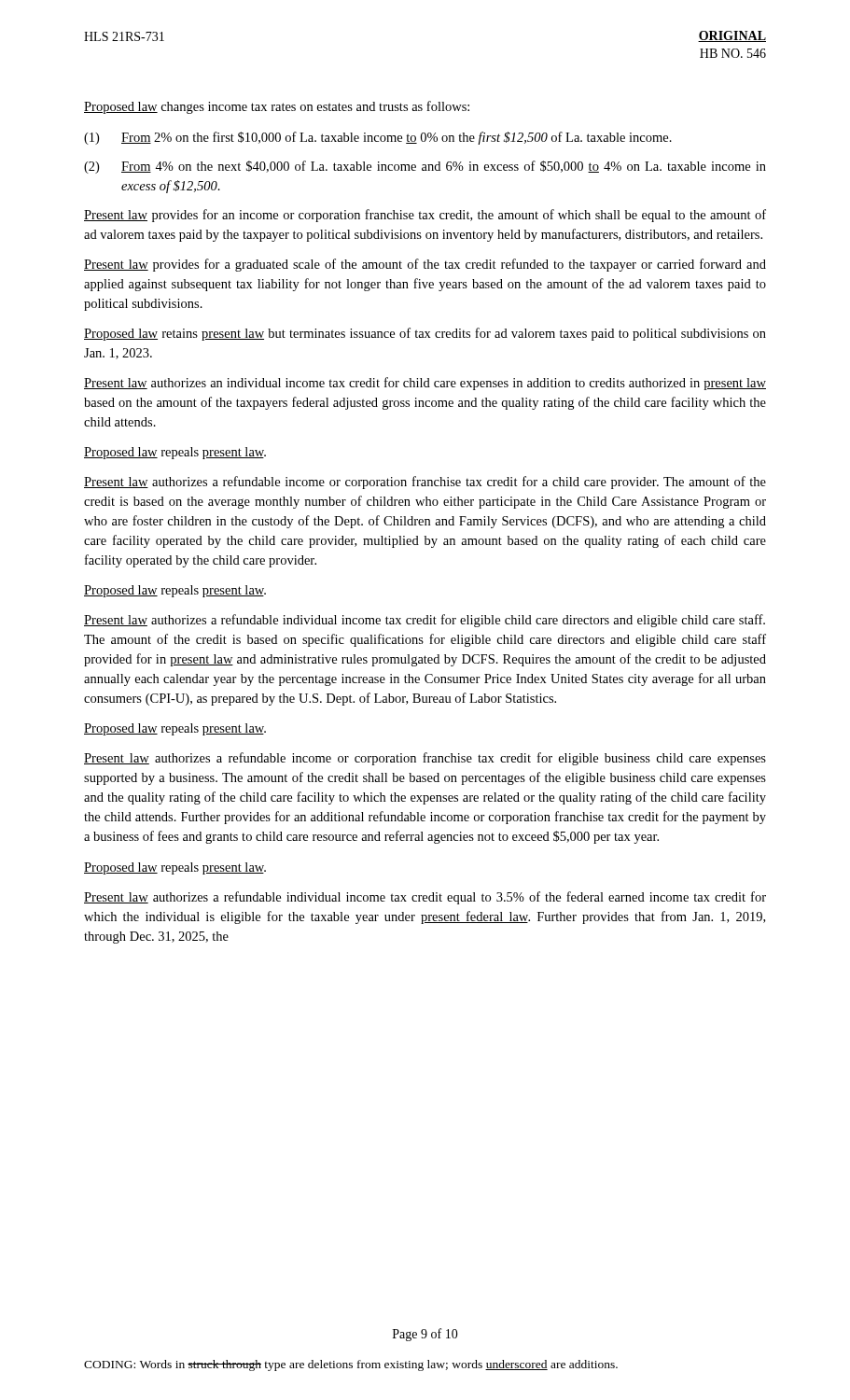Navigate to the element starting "Proposed law changes income tax"
Screen dimensions: 1400x850
click(425, 107)
